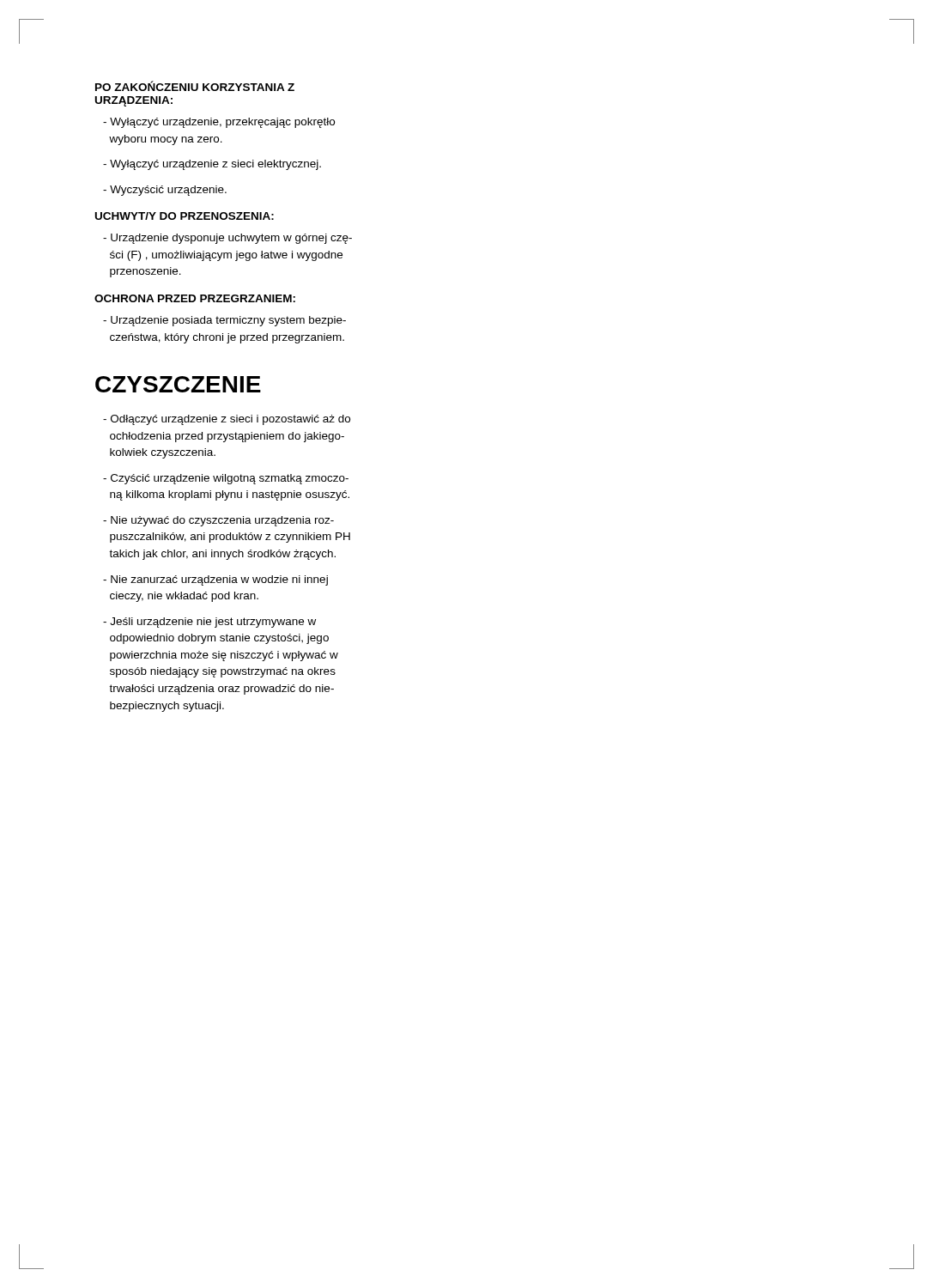Click on the list item containing "Urządzenie posiada termiczny system bezpie- czeństwa,"
The width and height of the screenshot is (933, 1288).
(x=225, y=328)
